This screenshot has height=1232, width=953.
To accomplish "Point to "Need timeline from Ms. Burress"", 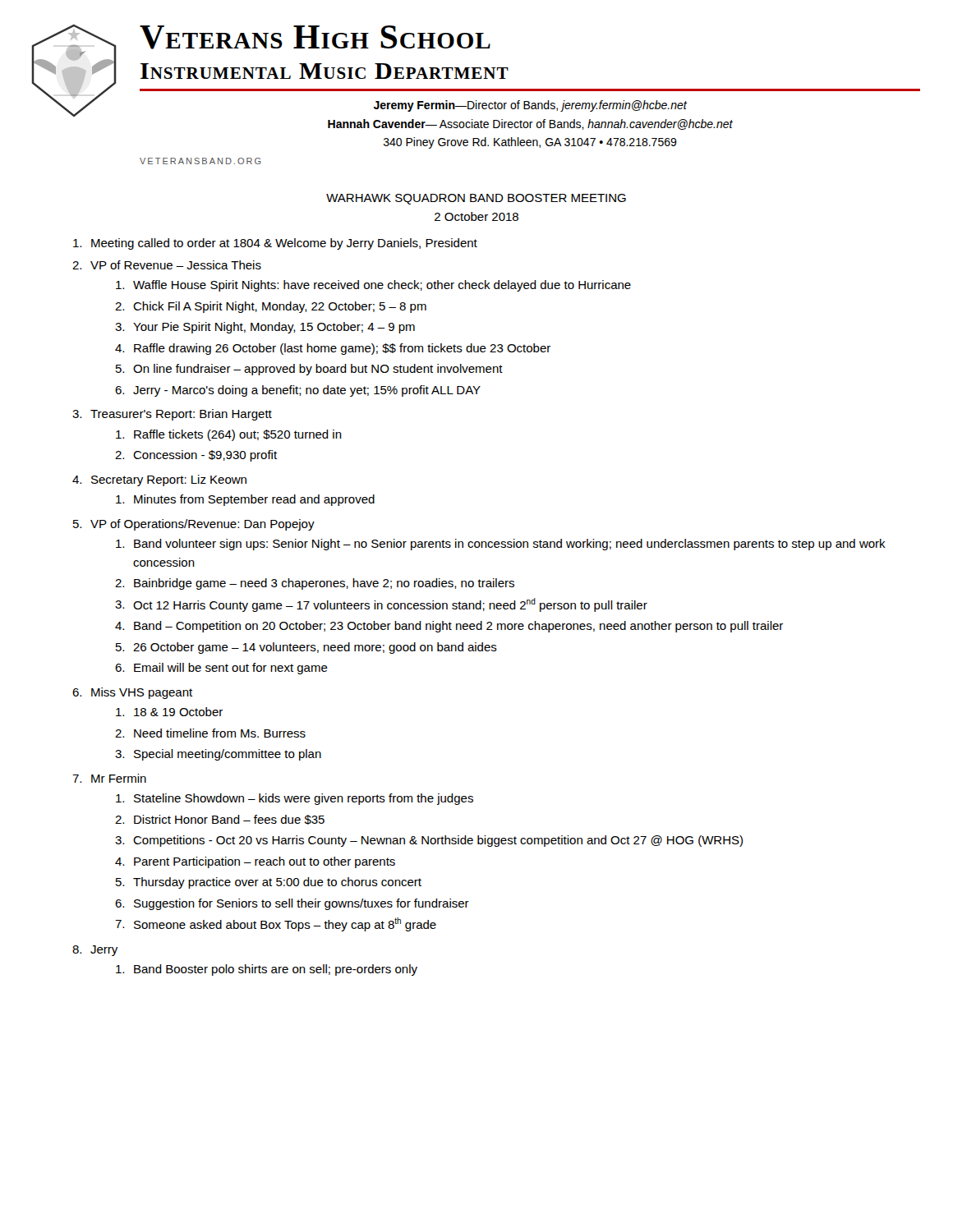I will (220, 733).
